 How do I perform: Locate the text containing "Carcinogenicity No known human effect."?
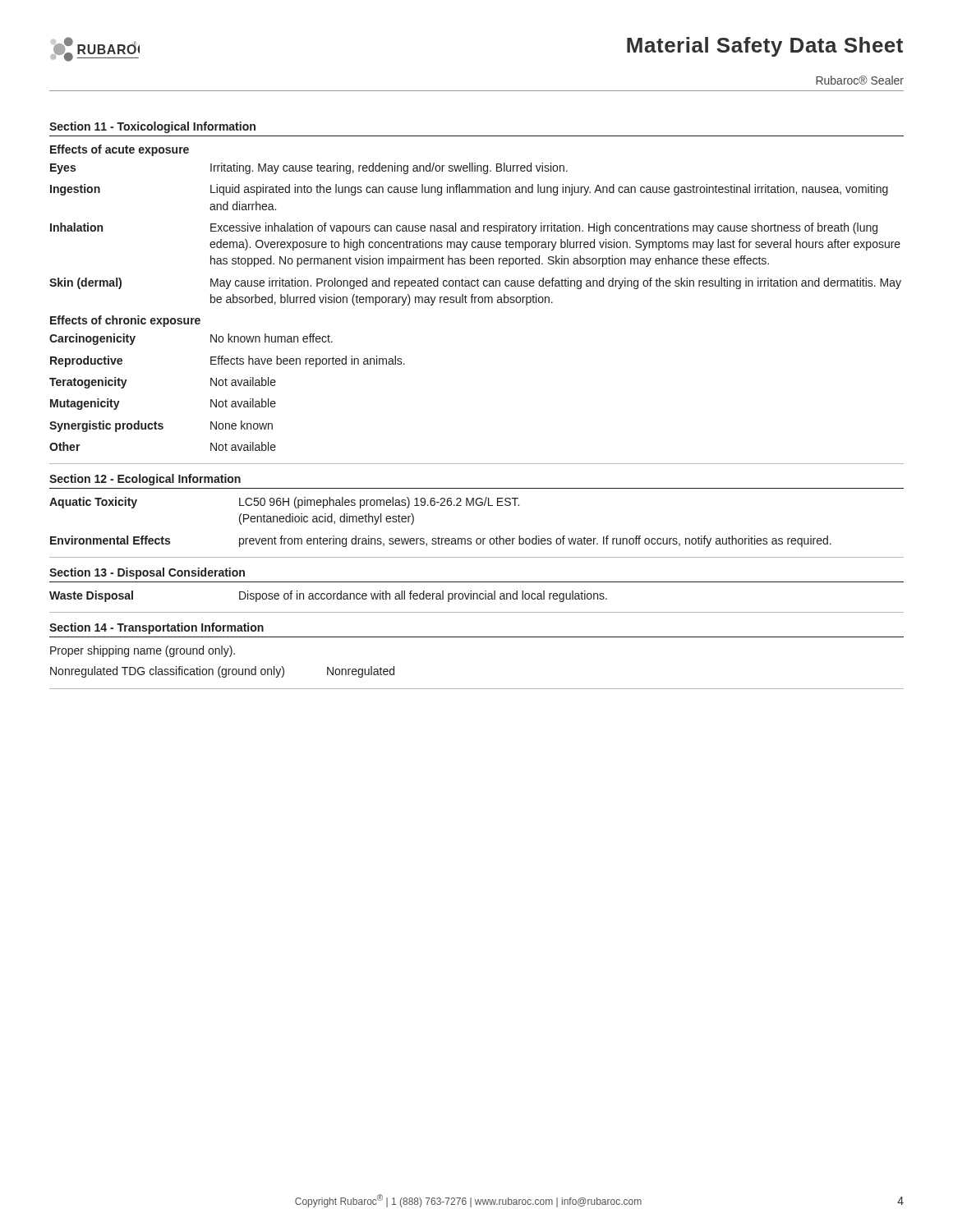92,339
